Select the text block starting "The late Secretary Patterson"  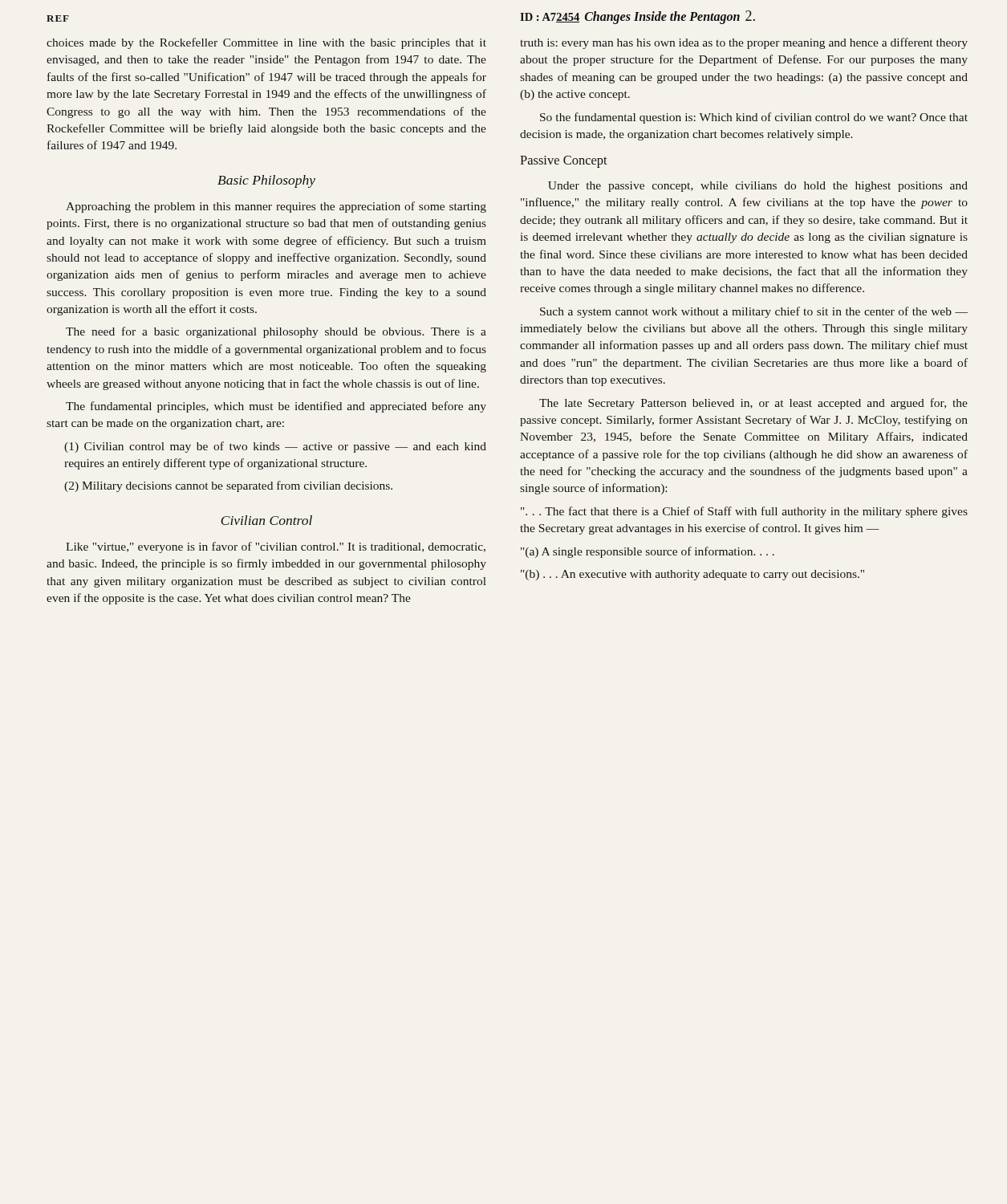pos(744,445)
